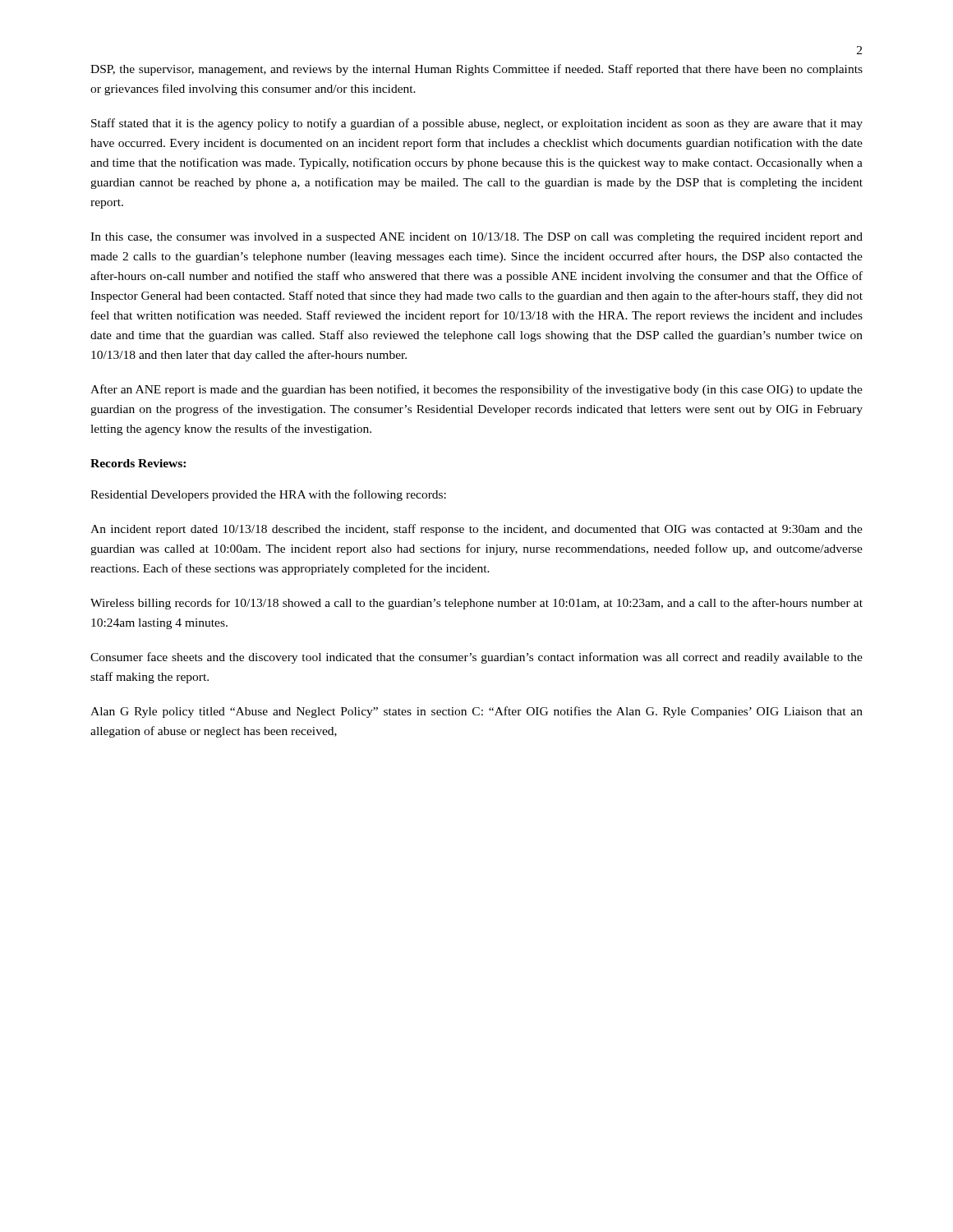Find the block on this page that starts "Residential Developers provided the HRA with the"
The height and width of the screenshot is (1232, 953).
[268, 495]
